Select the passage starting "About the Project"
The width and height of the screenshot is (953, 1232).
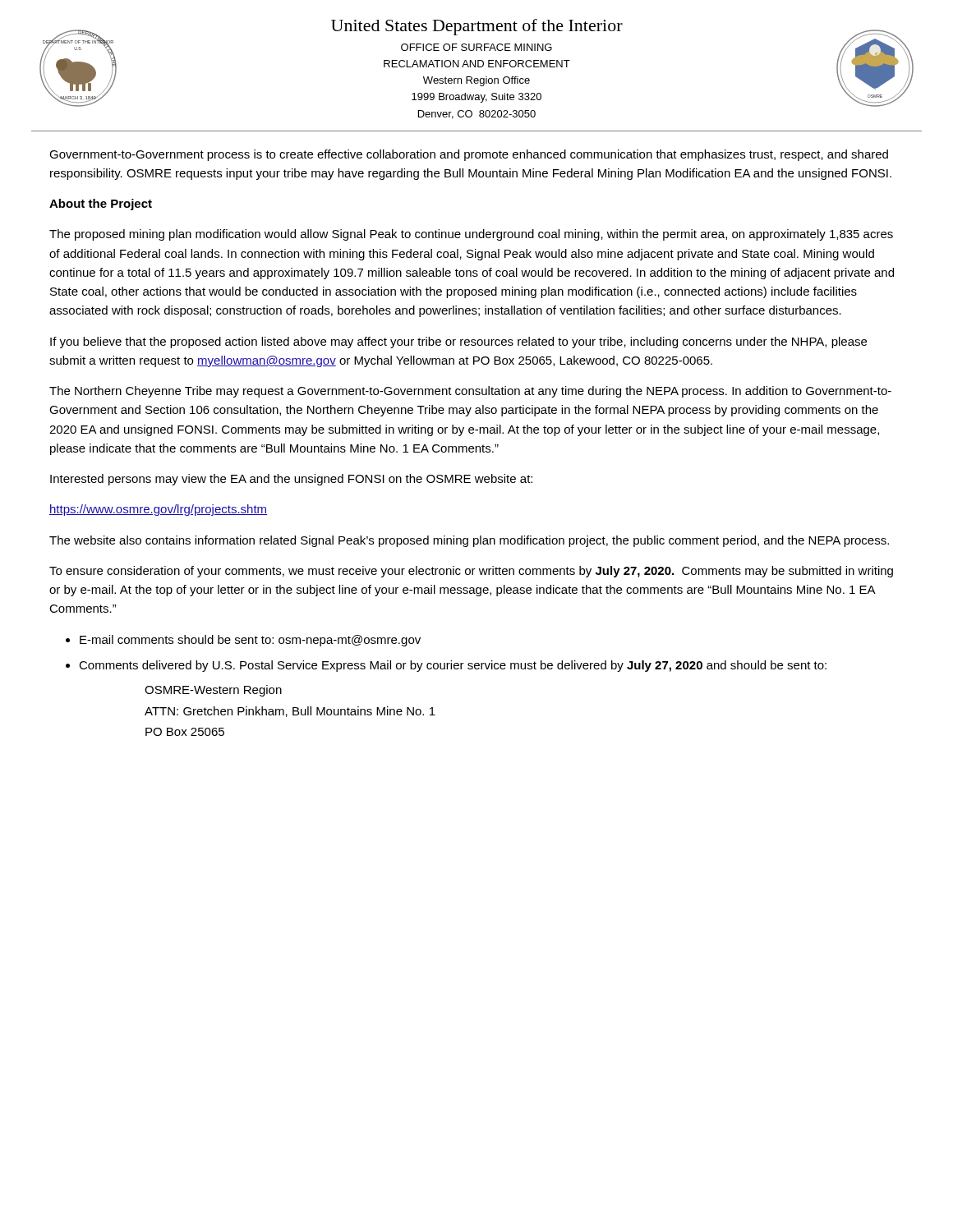click(x=101, y=205)
